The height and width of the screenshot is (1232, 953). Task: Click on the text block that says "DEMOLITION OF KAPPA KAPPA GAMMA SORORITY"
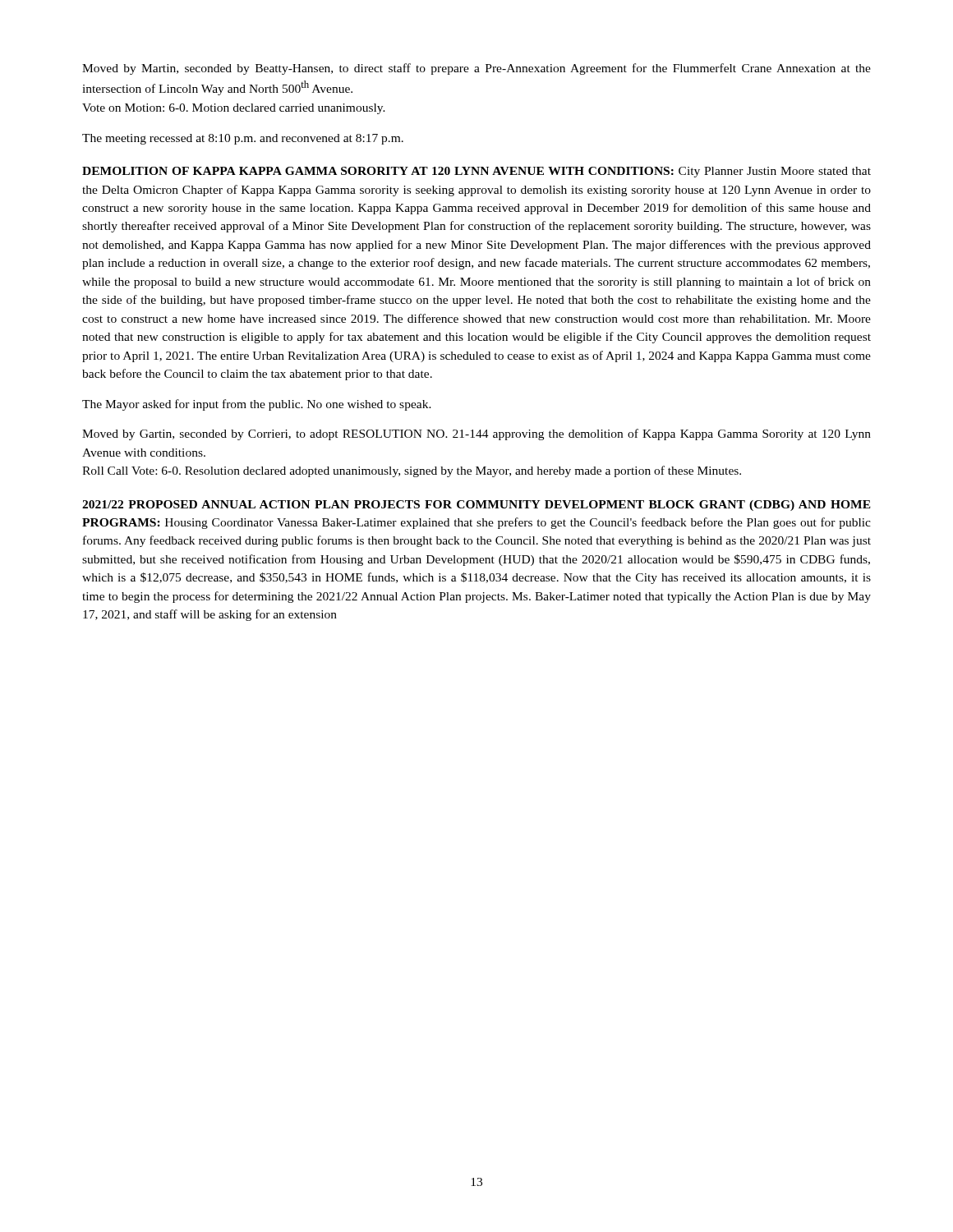point(476,273)
